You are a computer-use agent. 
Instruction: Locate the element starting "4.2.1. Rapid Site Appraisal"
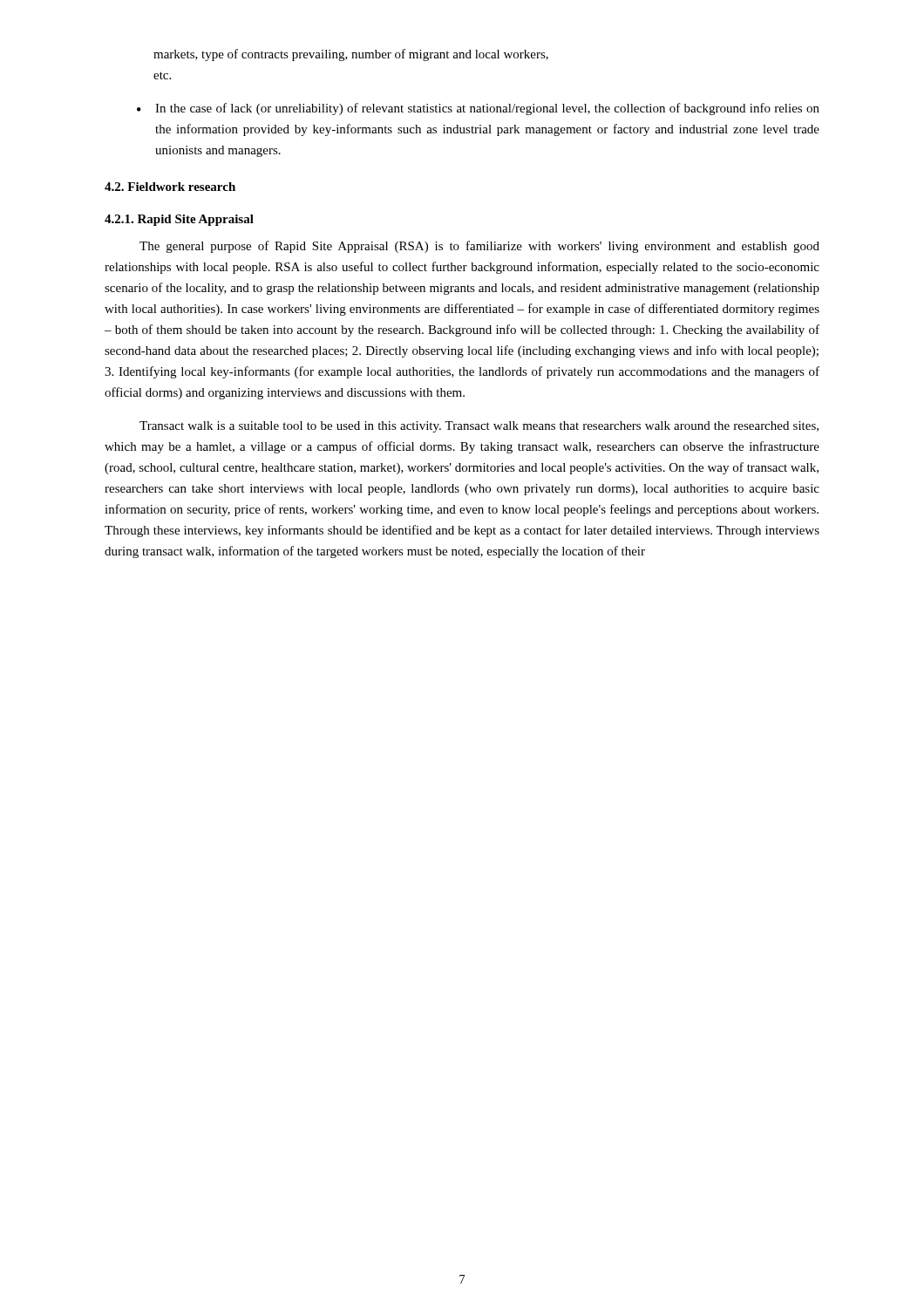coord(179,219)
